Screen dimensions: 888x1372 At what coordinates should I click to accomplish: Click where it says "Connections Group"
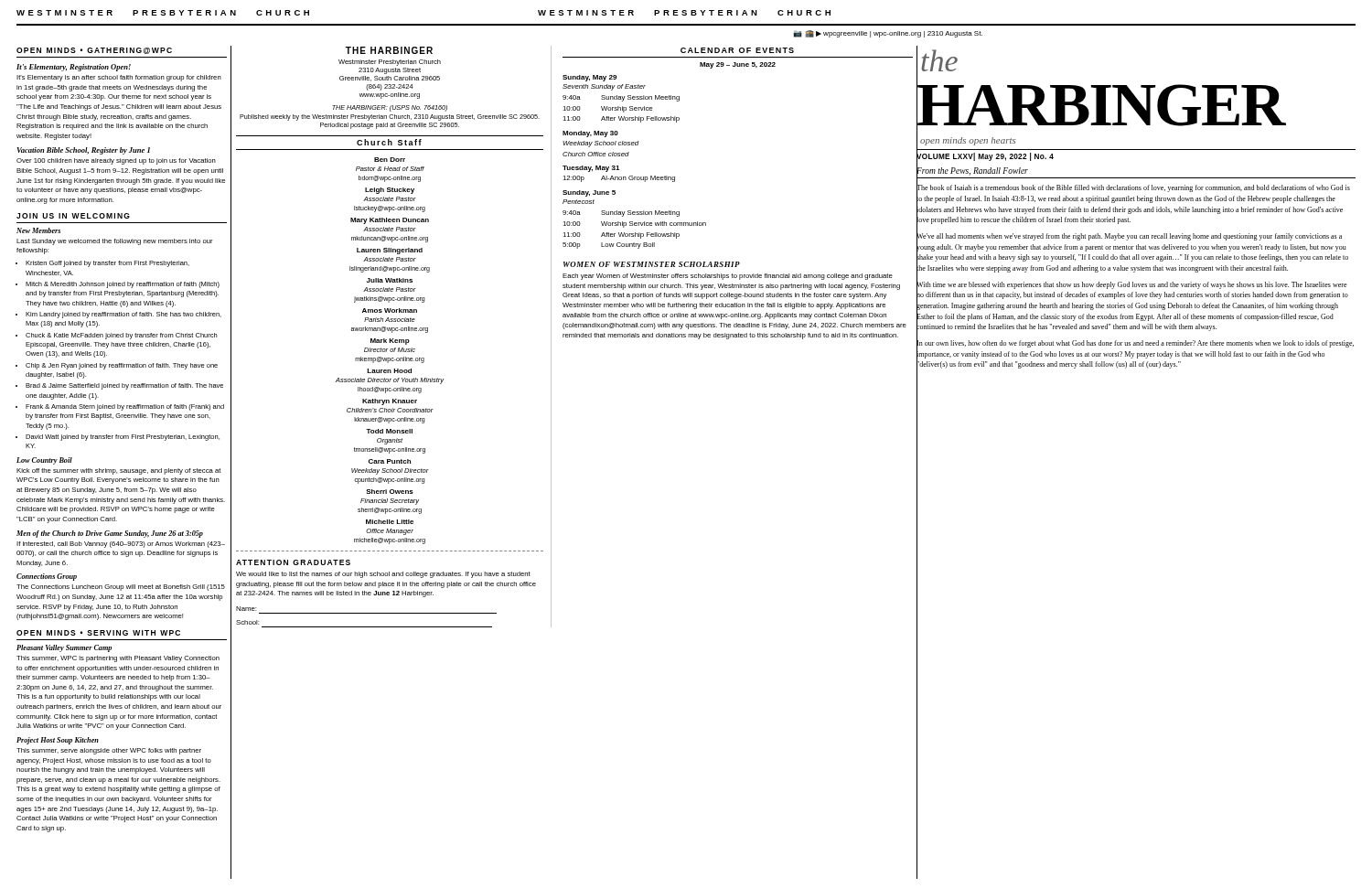(x=47, y=577)
